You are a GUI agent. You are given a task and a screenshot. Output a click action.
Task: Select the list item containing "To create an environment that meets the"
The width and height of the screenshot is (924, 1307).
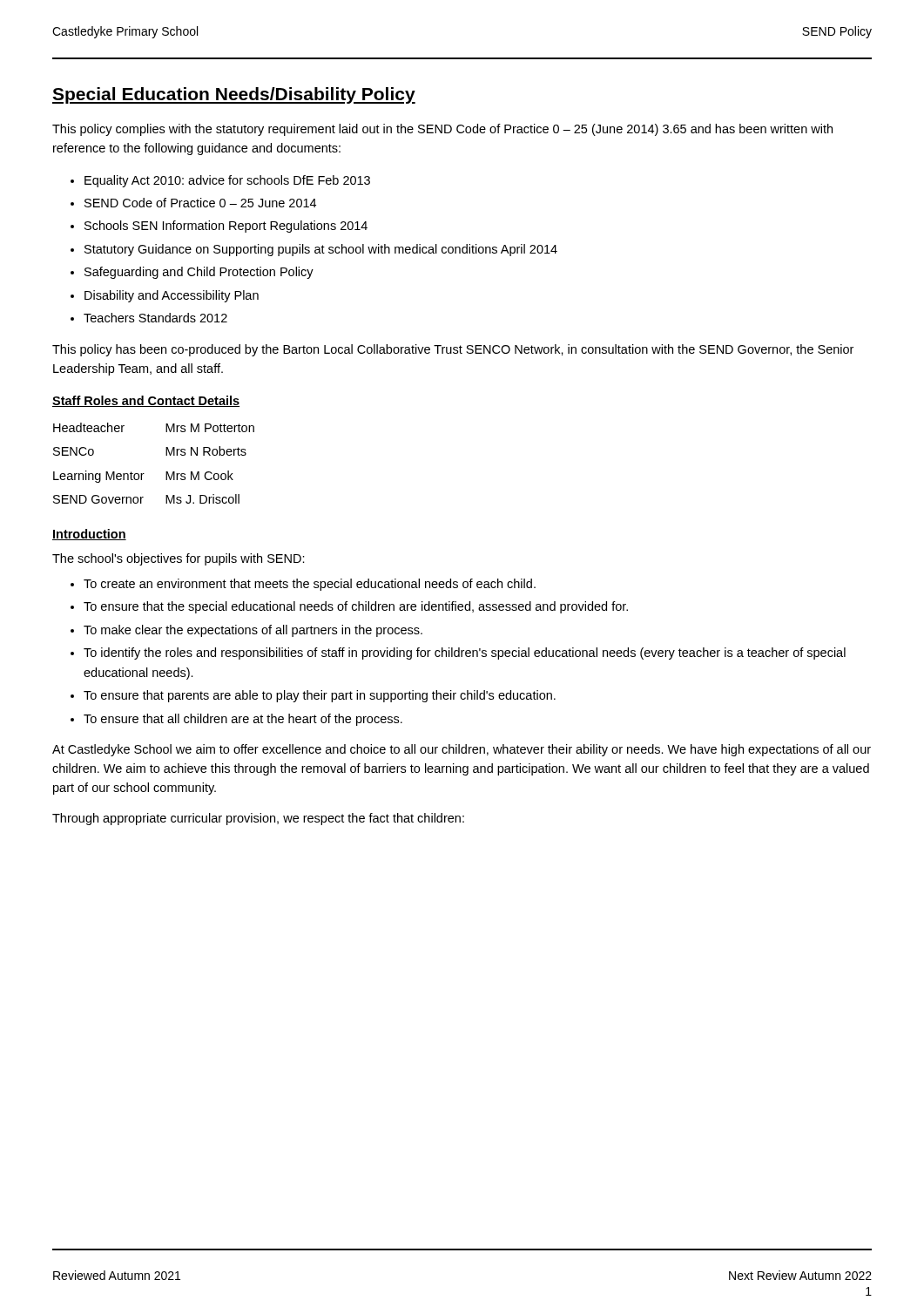[x=310, y=584]
